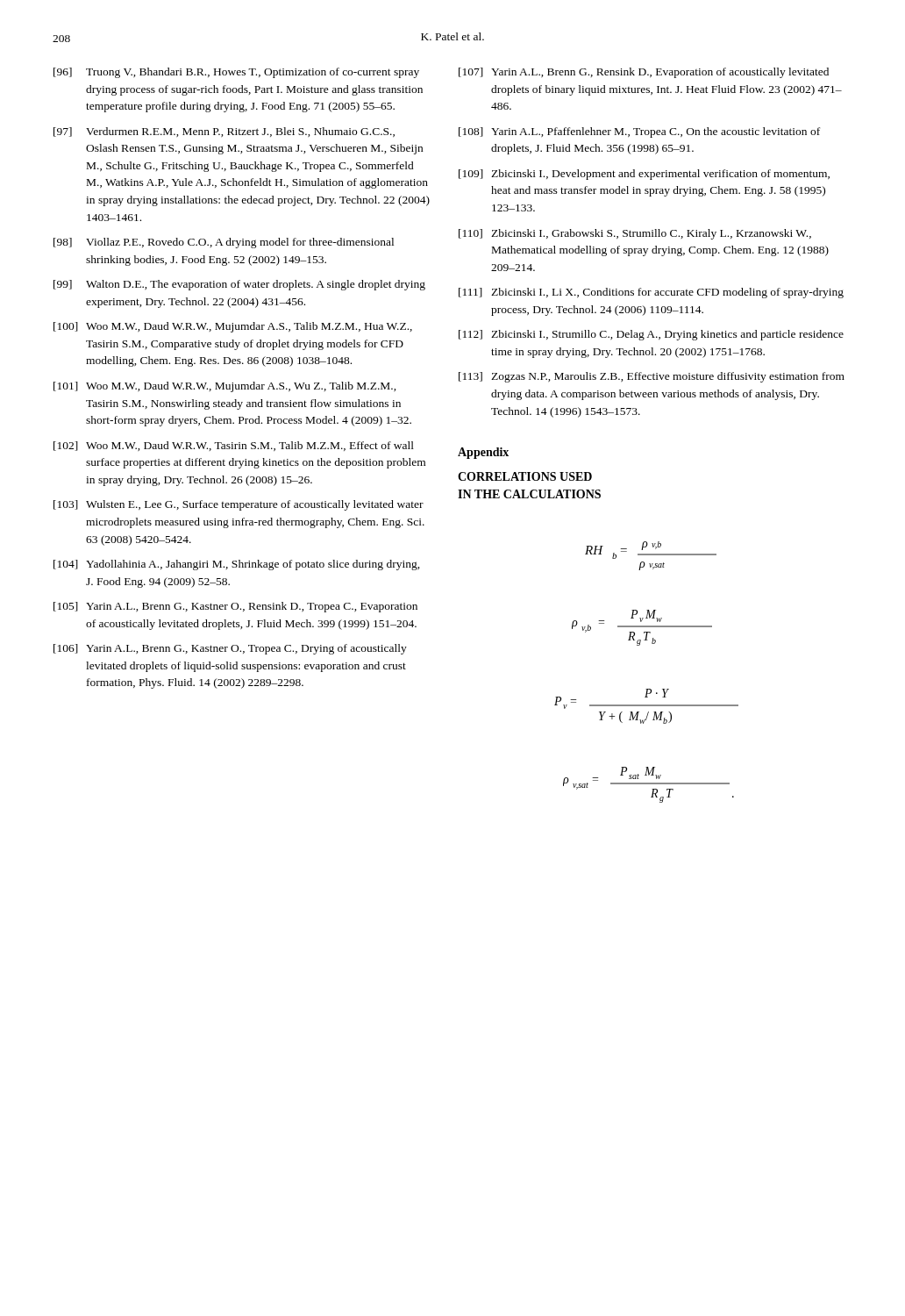
Task: Locate the list item with the text "[107] Yarin A.L., Brenn G.,"
Action: point(655,89)
